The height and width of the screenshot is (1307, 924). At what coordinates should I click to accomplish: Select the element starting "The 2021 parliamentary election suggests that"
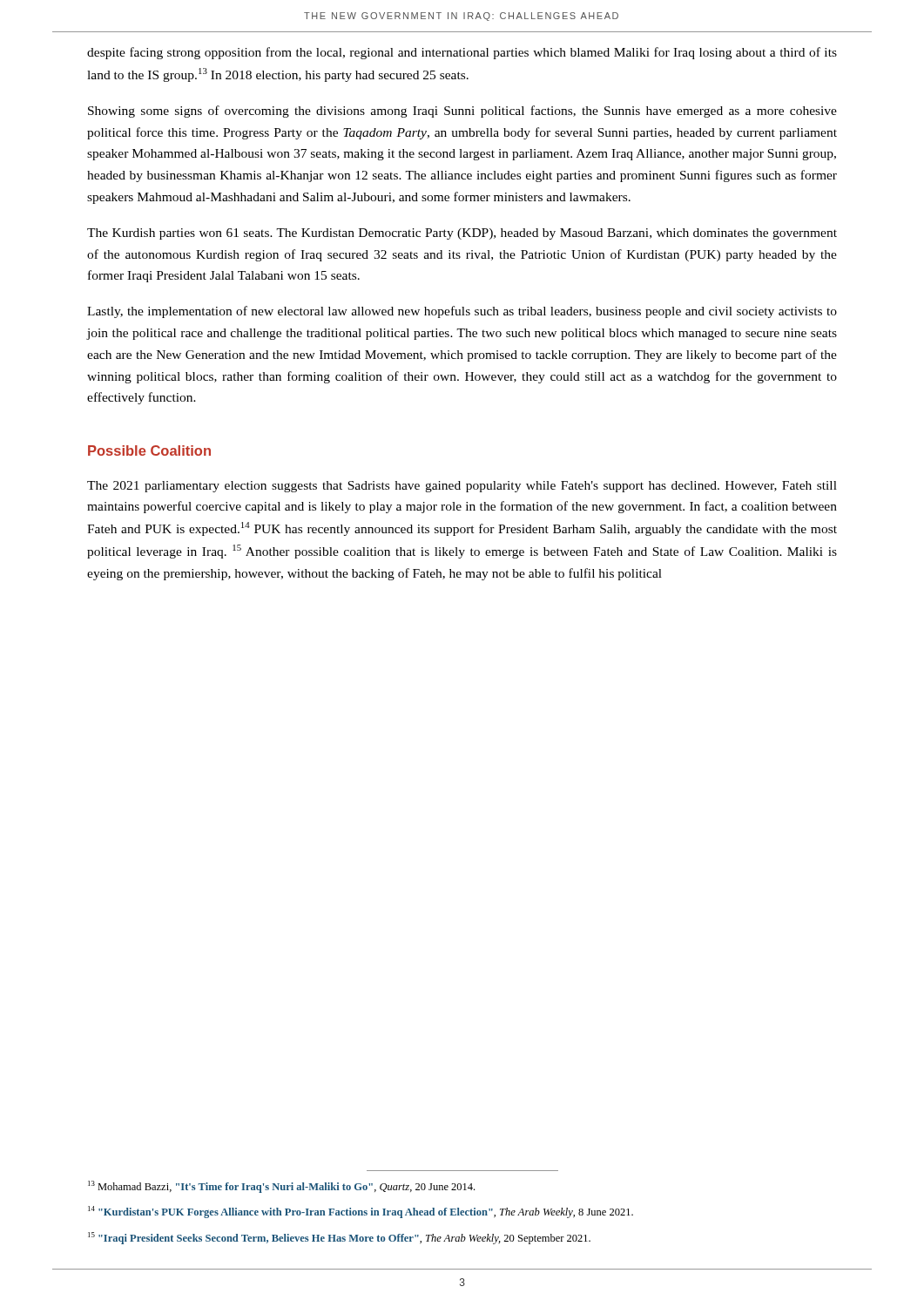point(462,529)
